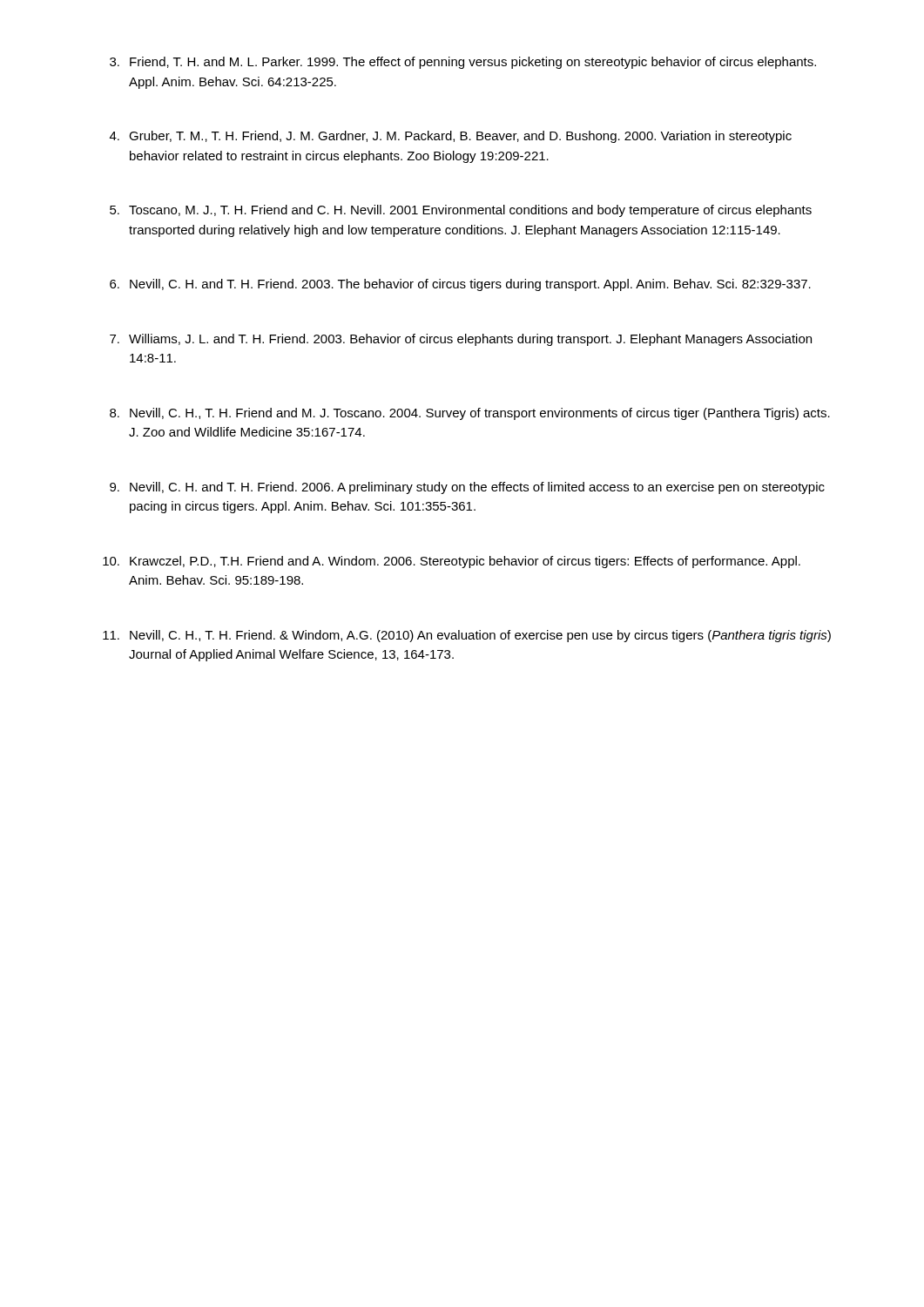The image size is (924, 1307).
Task: Select the list item with the text "3. Friend, T. H. and M. L."
Action: point(462,72)
